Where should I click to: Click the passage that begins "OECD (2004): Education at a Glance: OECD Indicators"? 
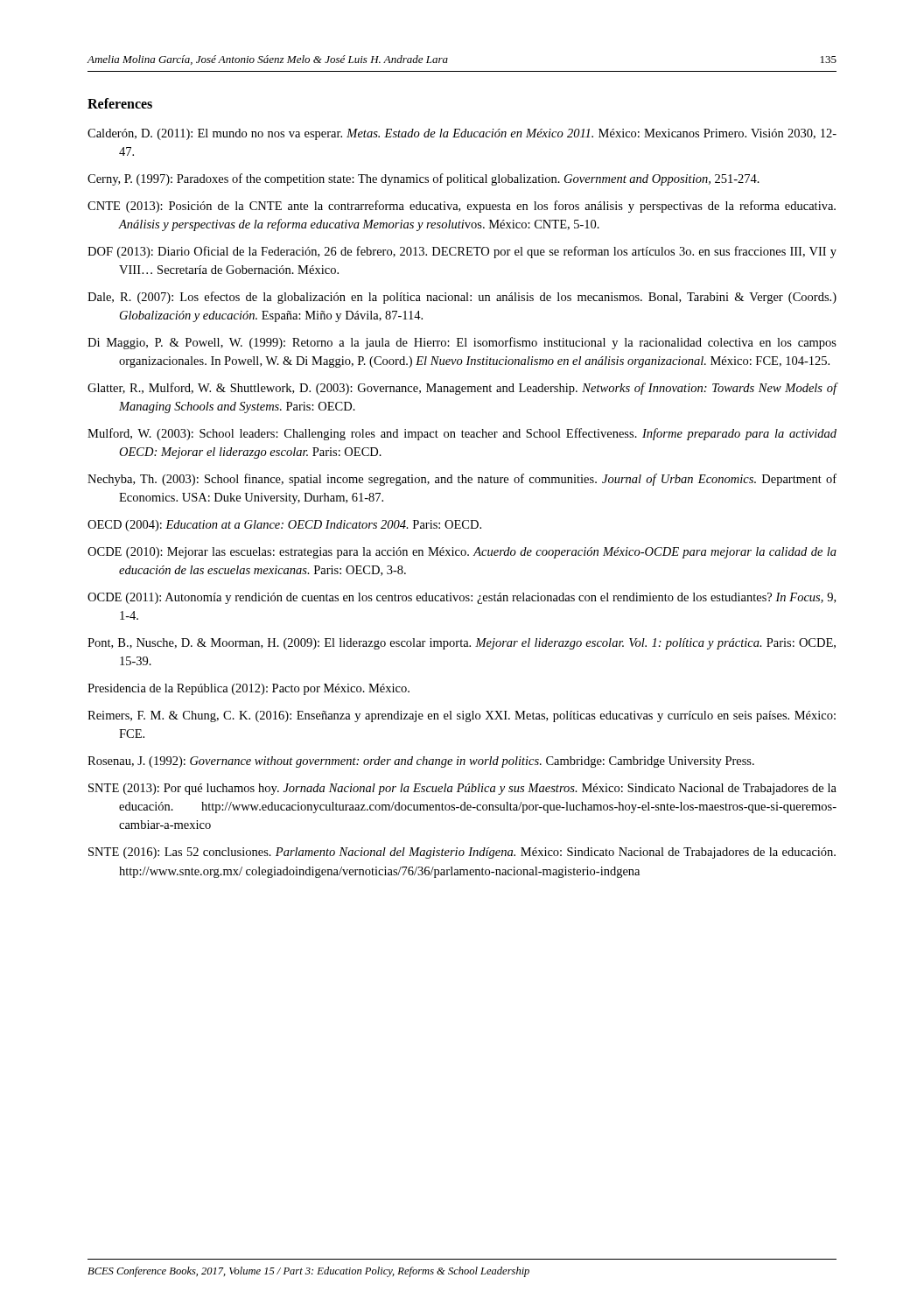[x=285, y=525]
